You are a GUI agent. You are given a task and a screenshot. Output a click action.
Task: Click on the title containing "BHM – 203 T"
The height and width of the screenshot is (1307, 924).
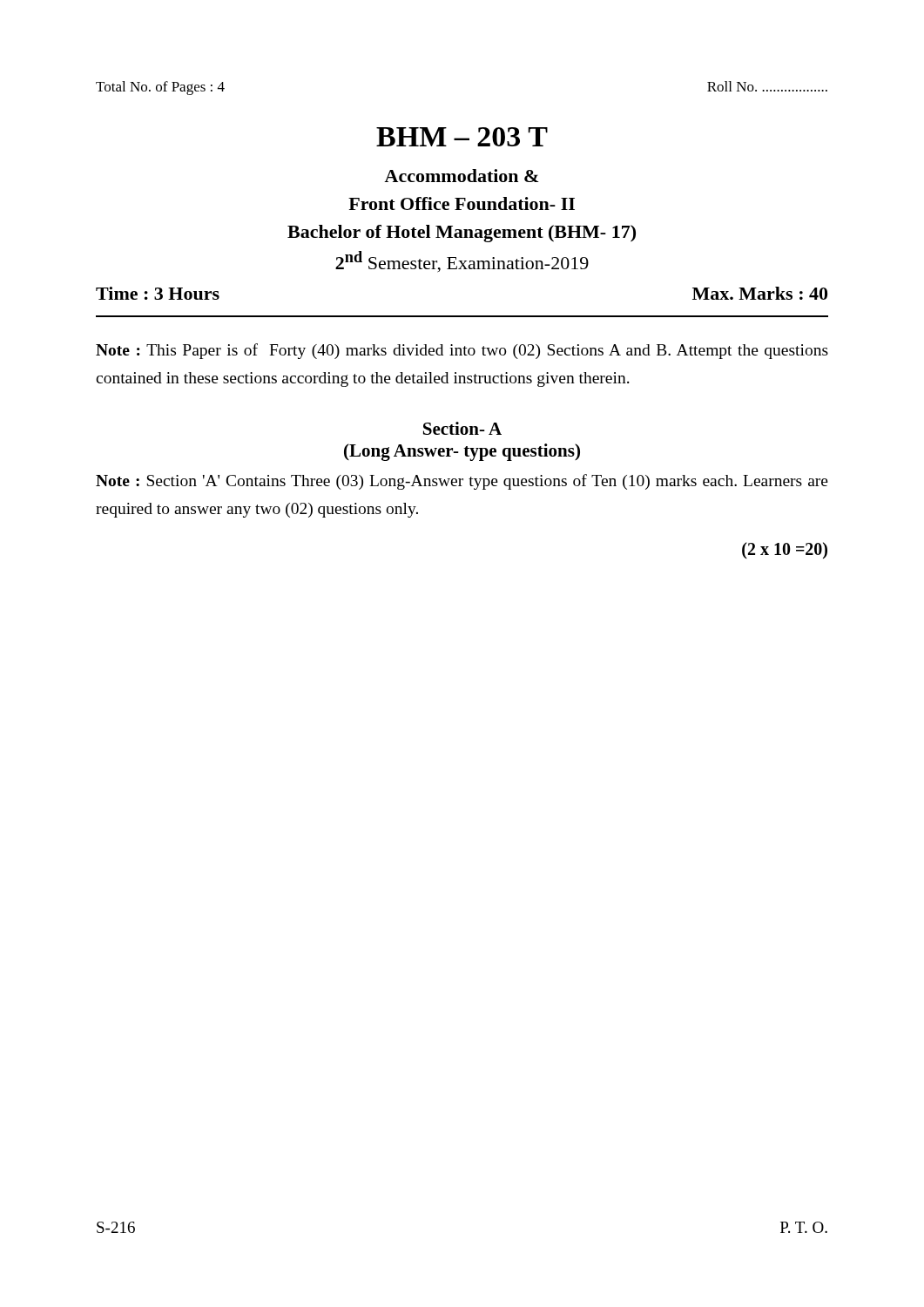click(462, 137)
